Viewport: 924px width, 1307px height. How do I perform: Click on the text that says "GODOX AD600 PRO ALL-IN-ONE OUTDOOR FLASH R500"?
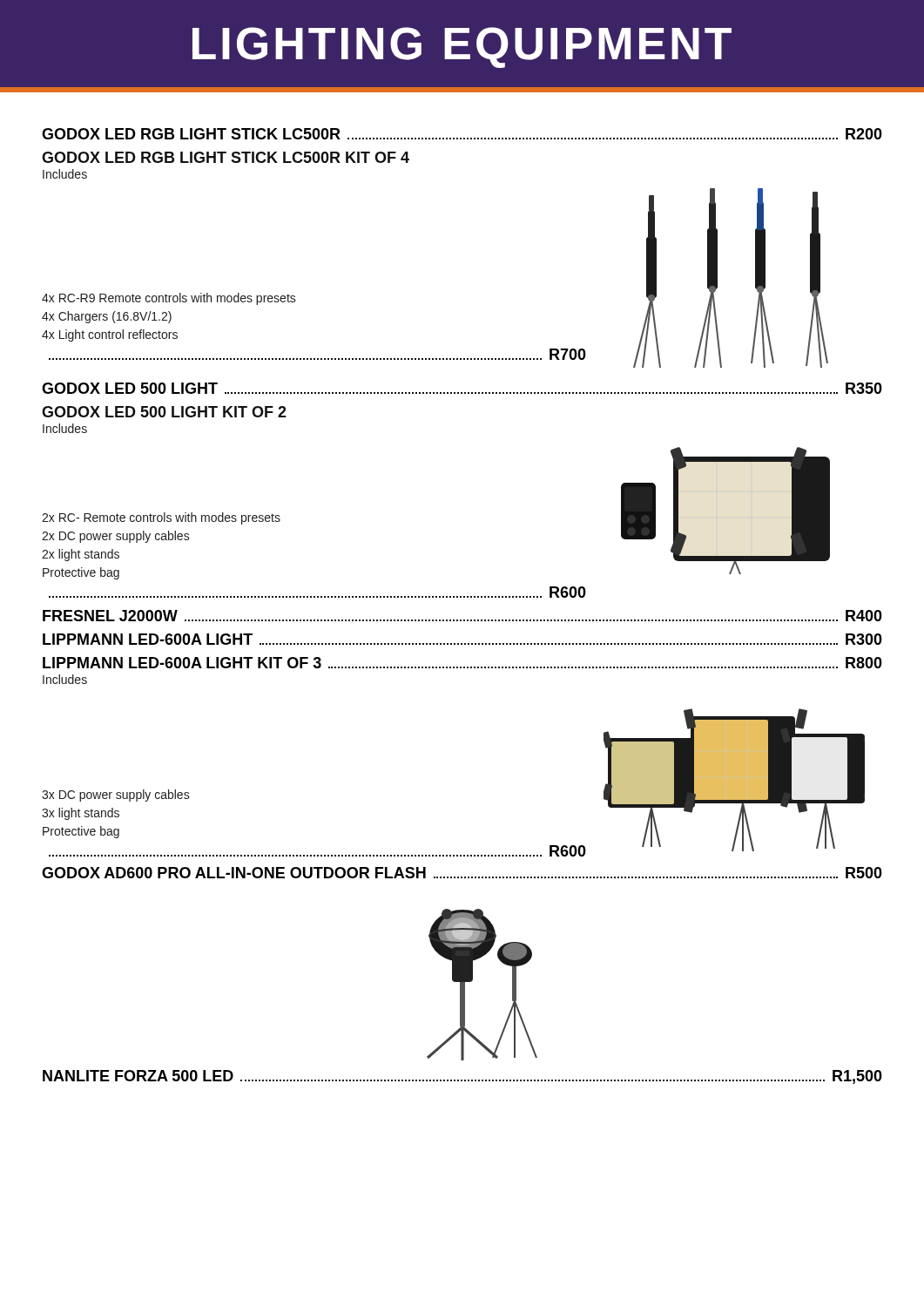tap(462, 873)
